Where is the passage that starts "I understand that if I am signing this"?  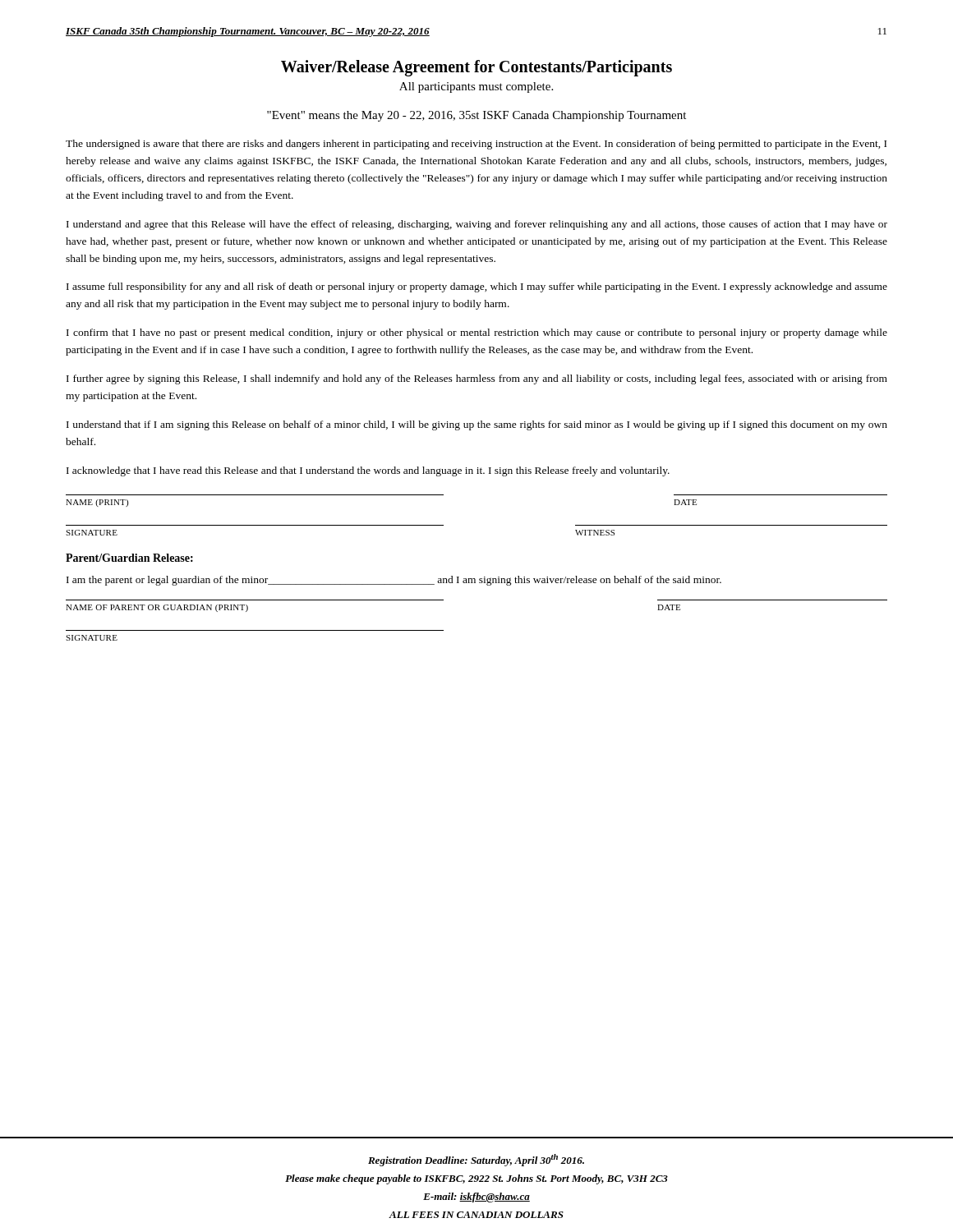476,433
